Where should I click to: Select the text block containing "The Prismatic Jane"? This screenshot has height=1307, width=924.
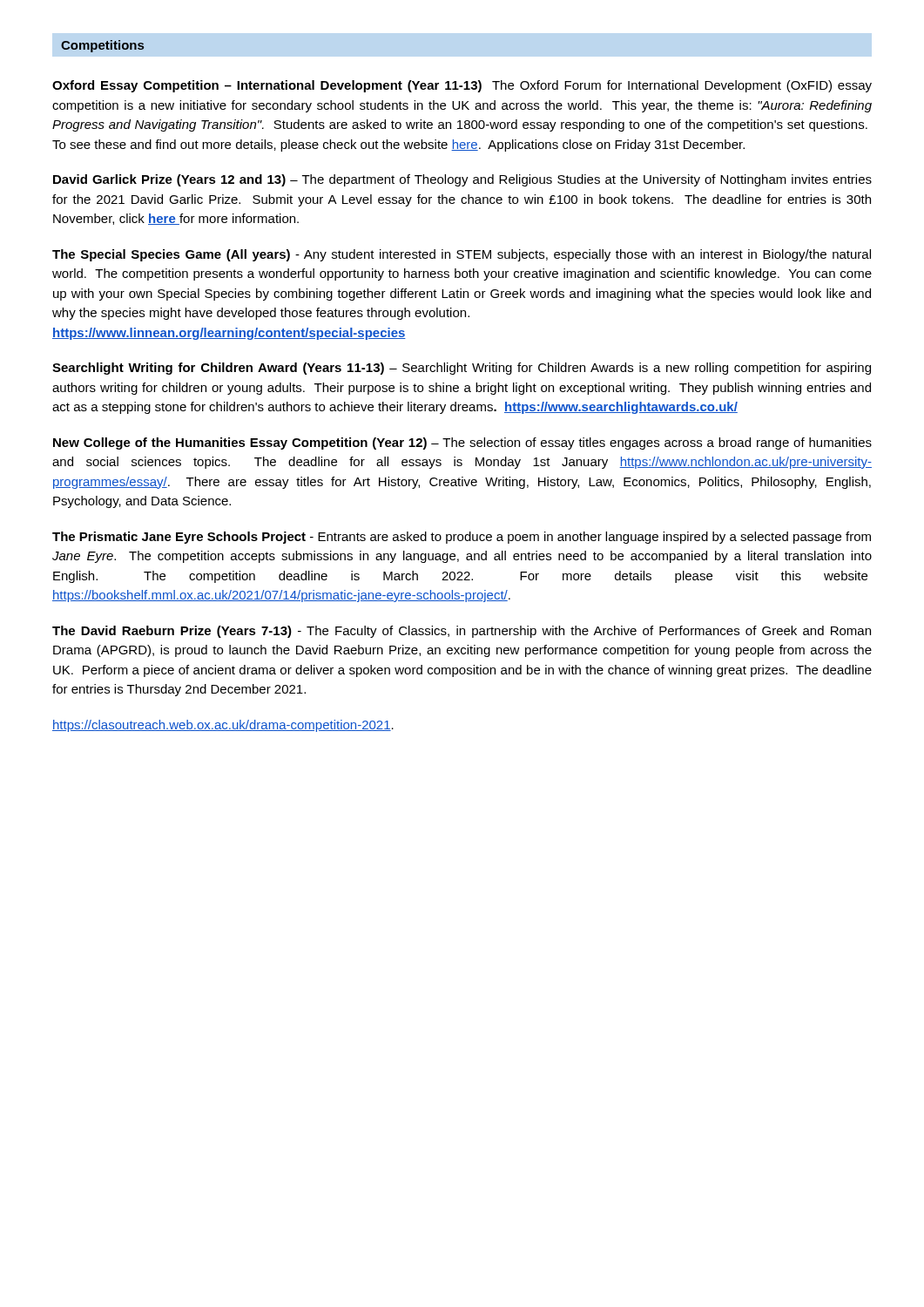[462, 566]
